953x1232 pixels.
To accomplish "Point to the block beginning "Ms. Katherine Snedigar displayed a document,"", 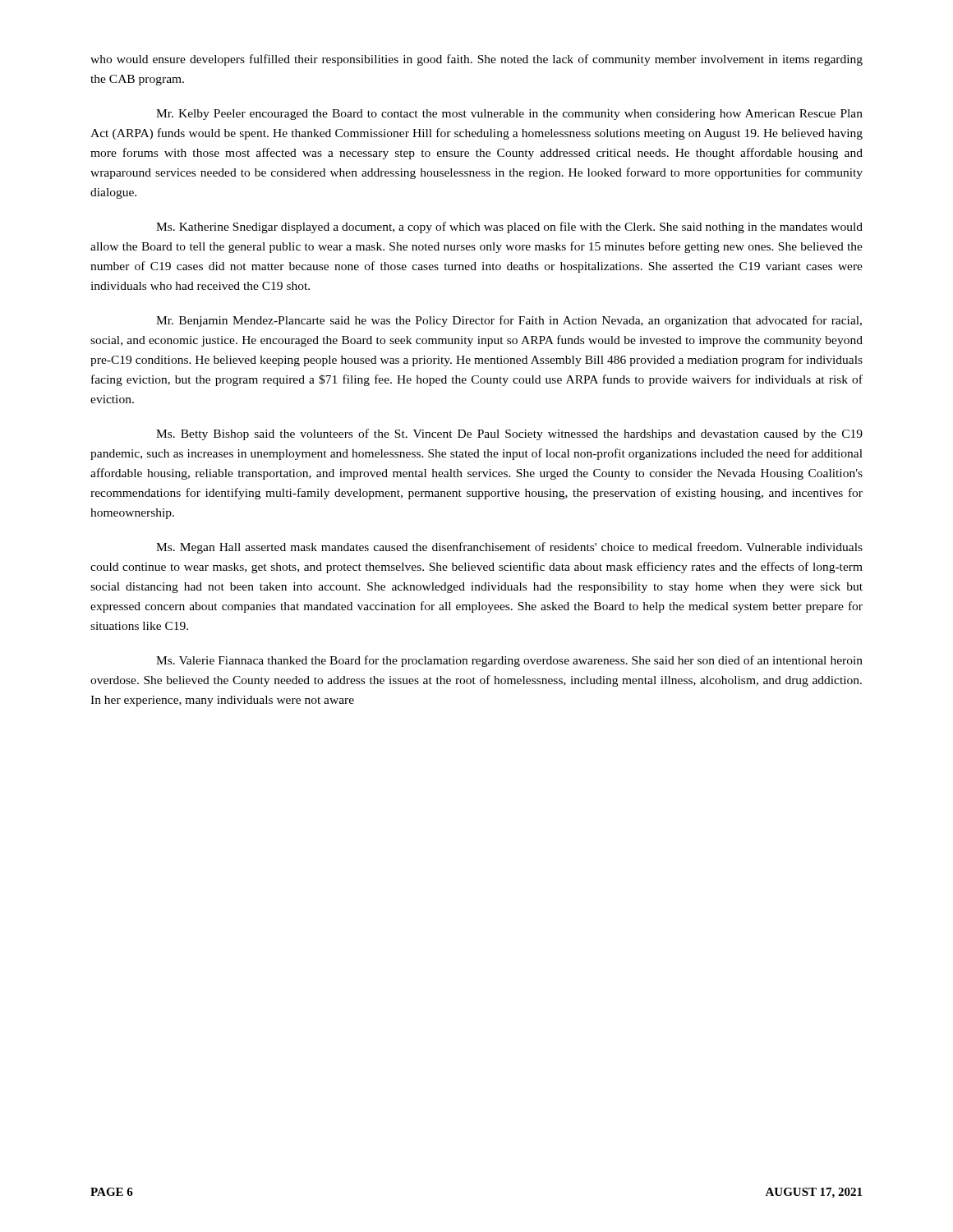I will click(x=476, y=256).
